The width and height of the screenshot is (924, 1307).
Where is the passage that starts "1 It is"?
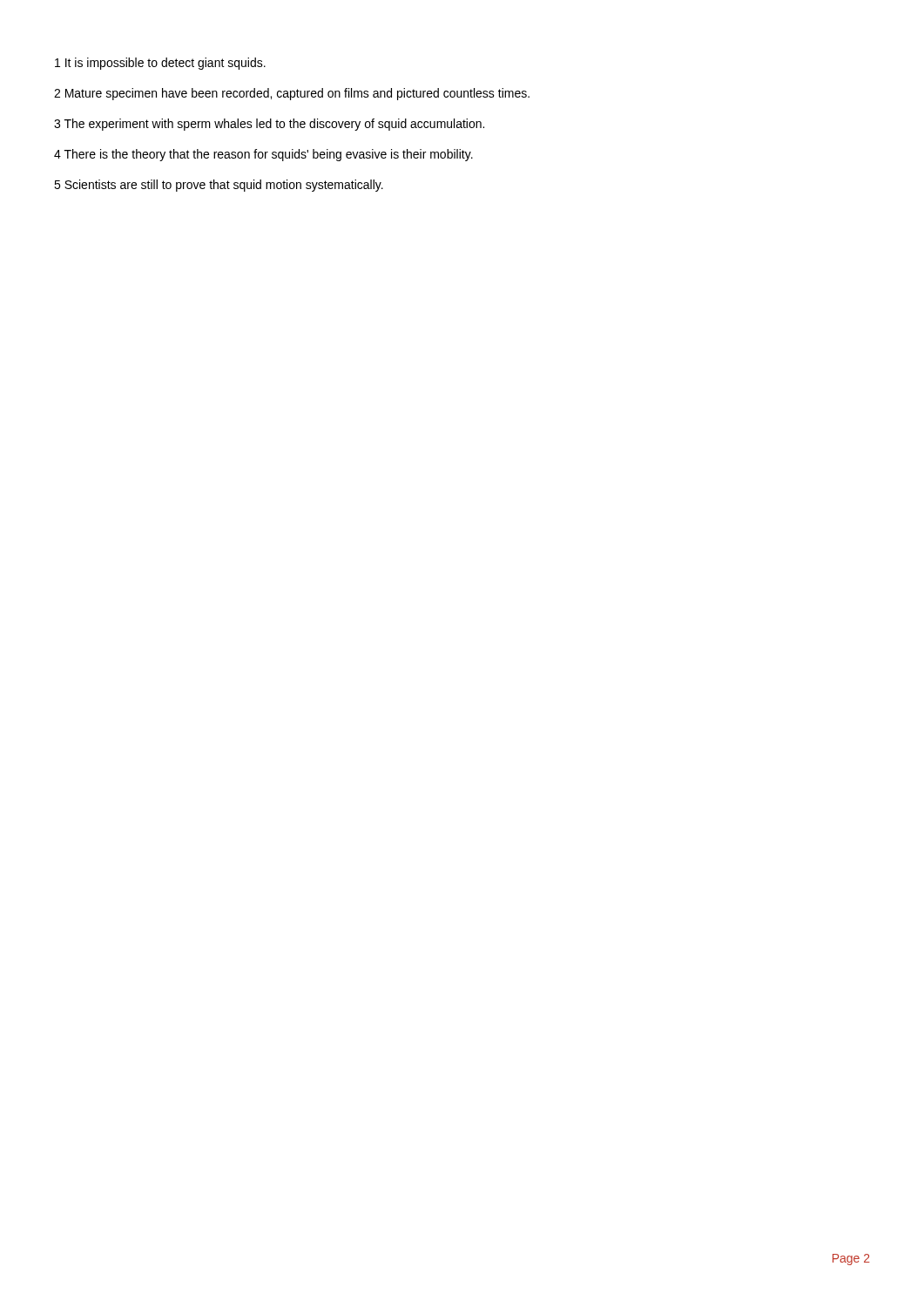click(160, 63)
